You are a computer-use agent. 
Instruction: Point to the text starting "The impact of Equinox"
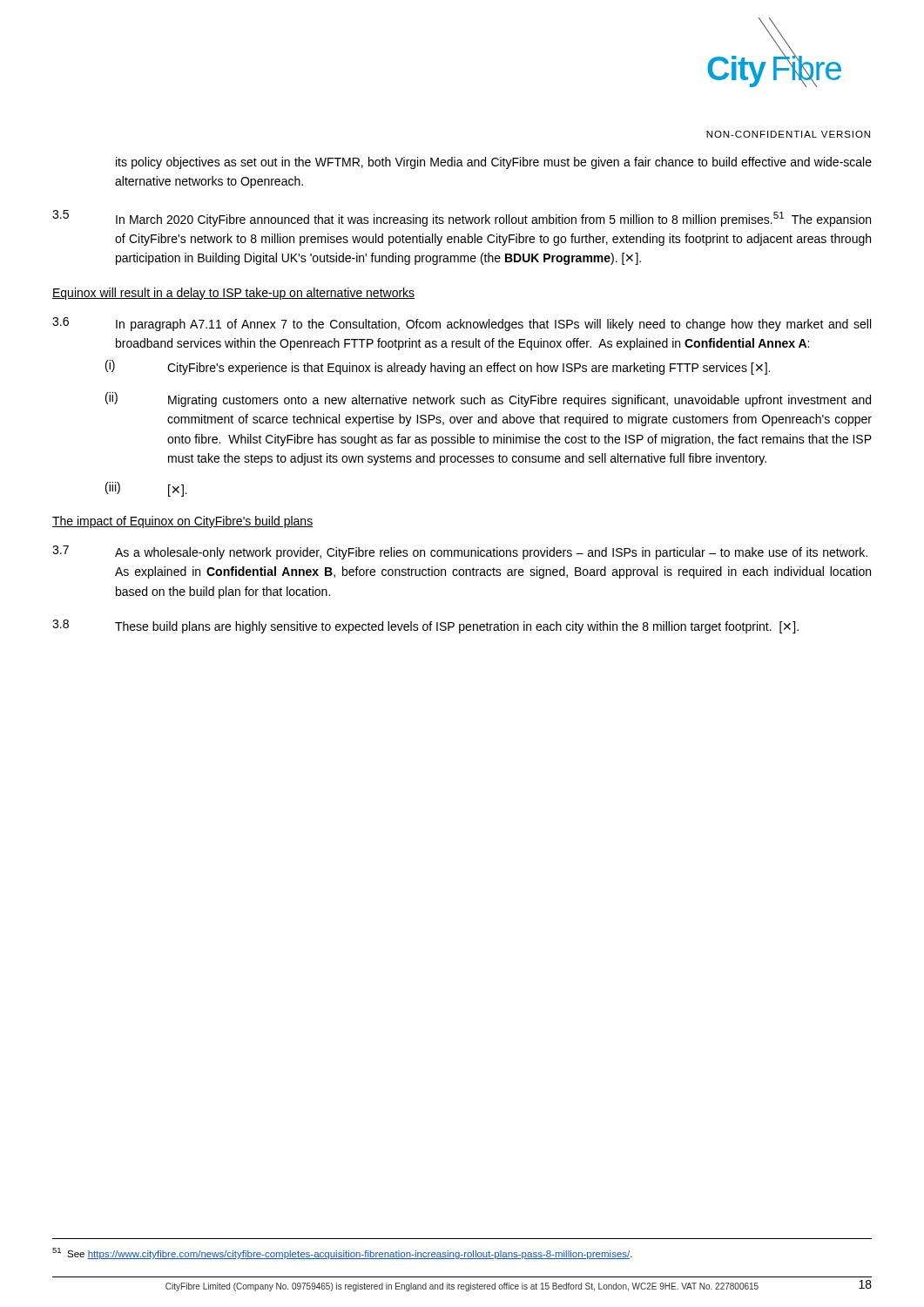(x=183, y=521)
